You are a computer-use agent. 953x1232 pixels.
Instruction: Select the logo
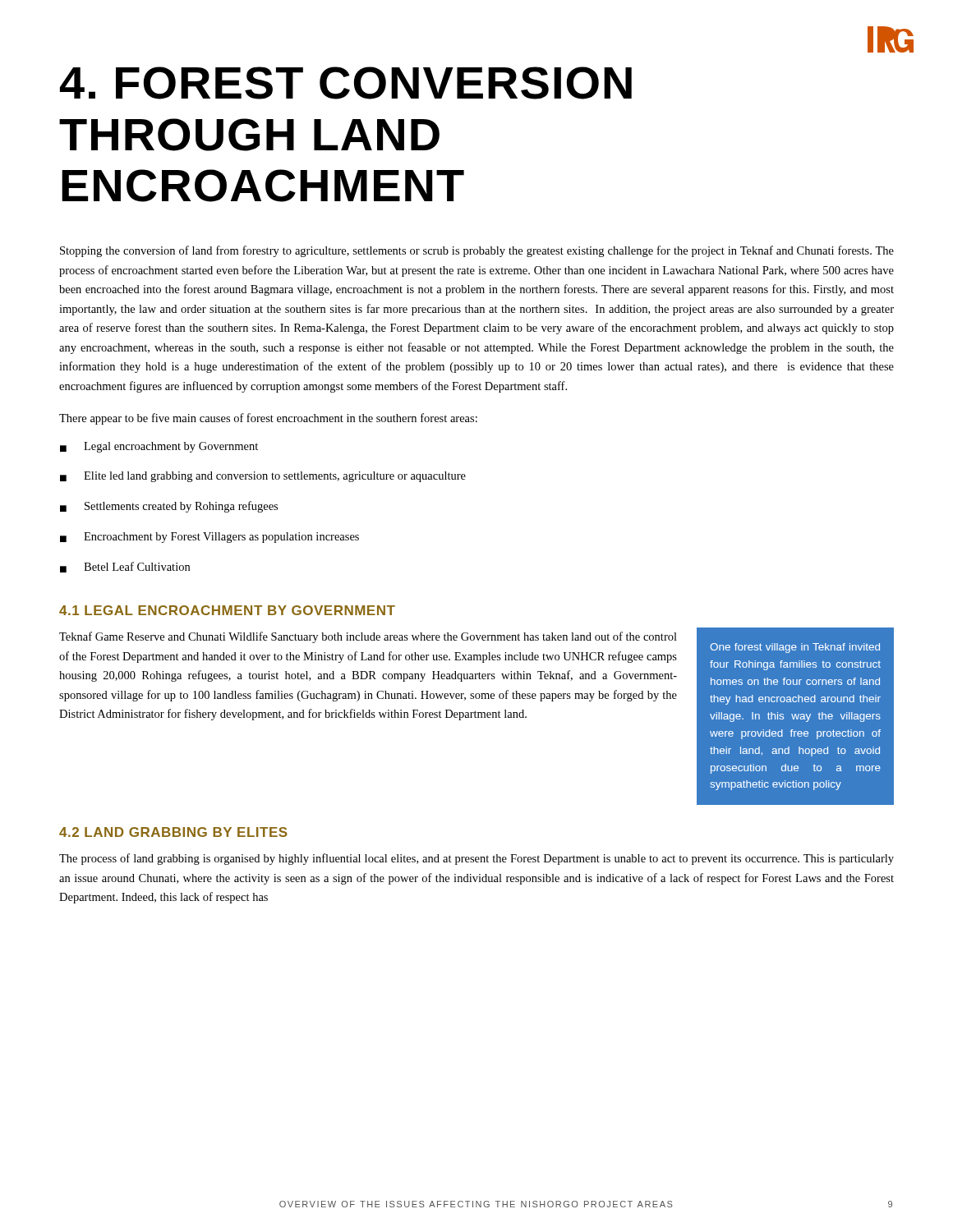click(891, 41)
